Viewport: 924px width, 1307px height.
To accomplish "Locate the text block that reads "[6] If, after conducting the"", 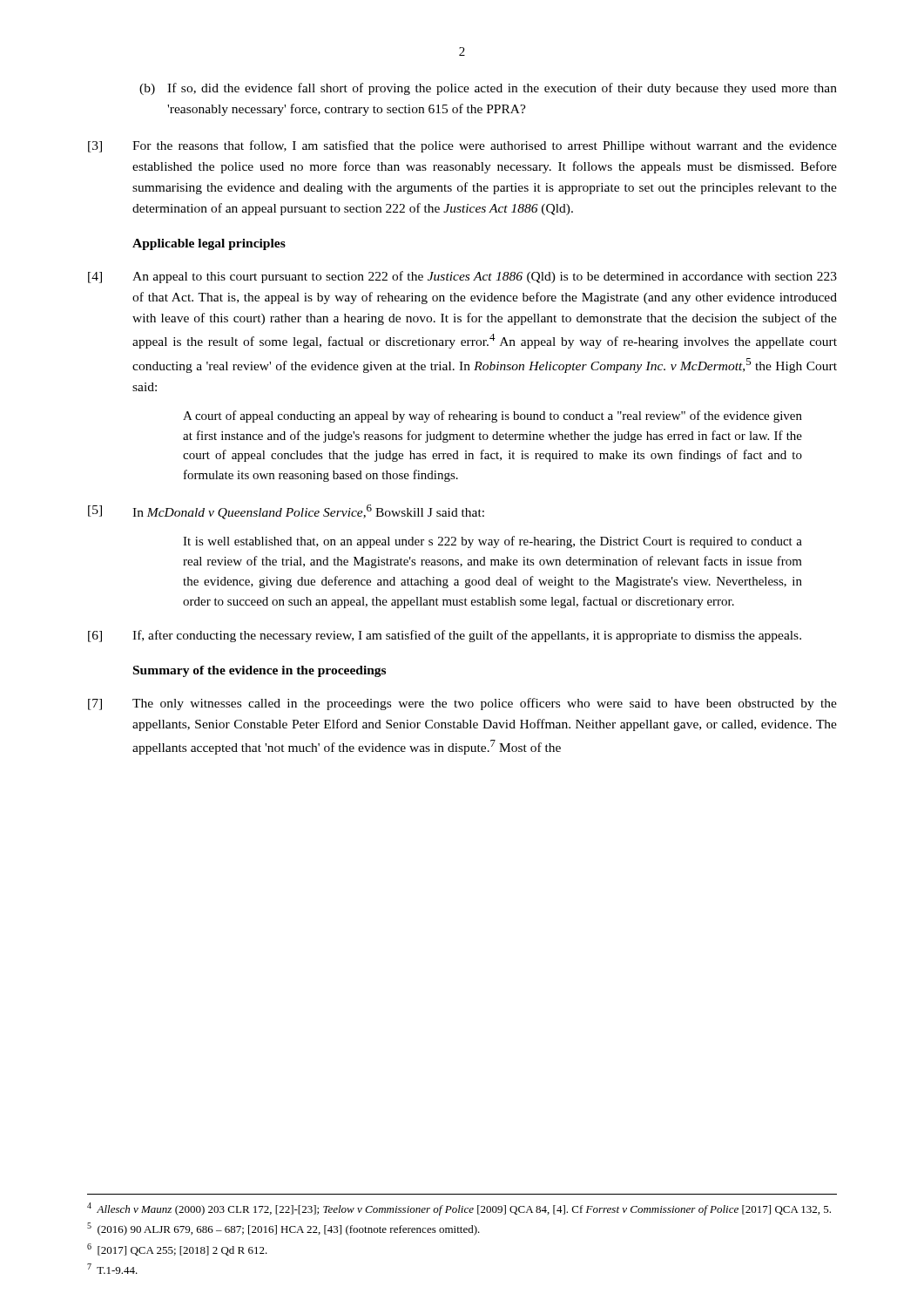I will click(x=462, y=635).
